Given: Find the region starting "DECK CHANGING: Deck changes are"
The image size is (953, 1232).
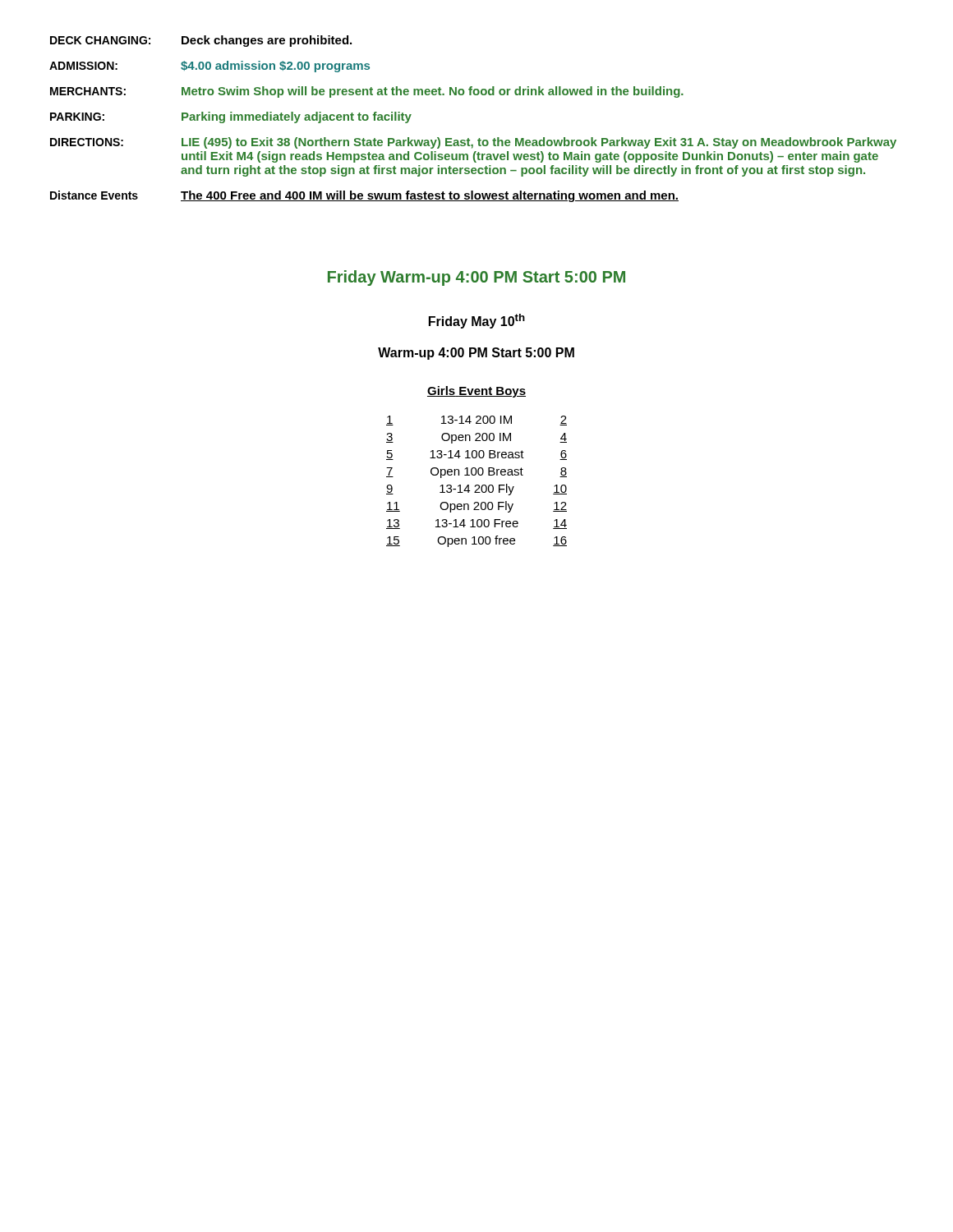Looking at the screenshot, I should [x=201, y=41].
